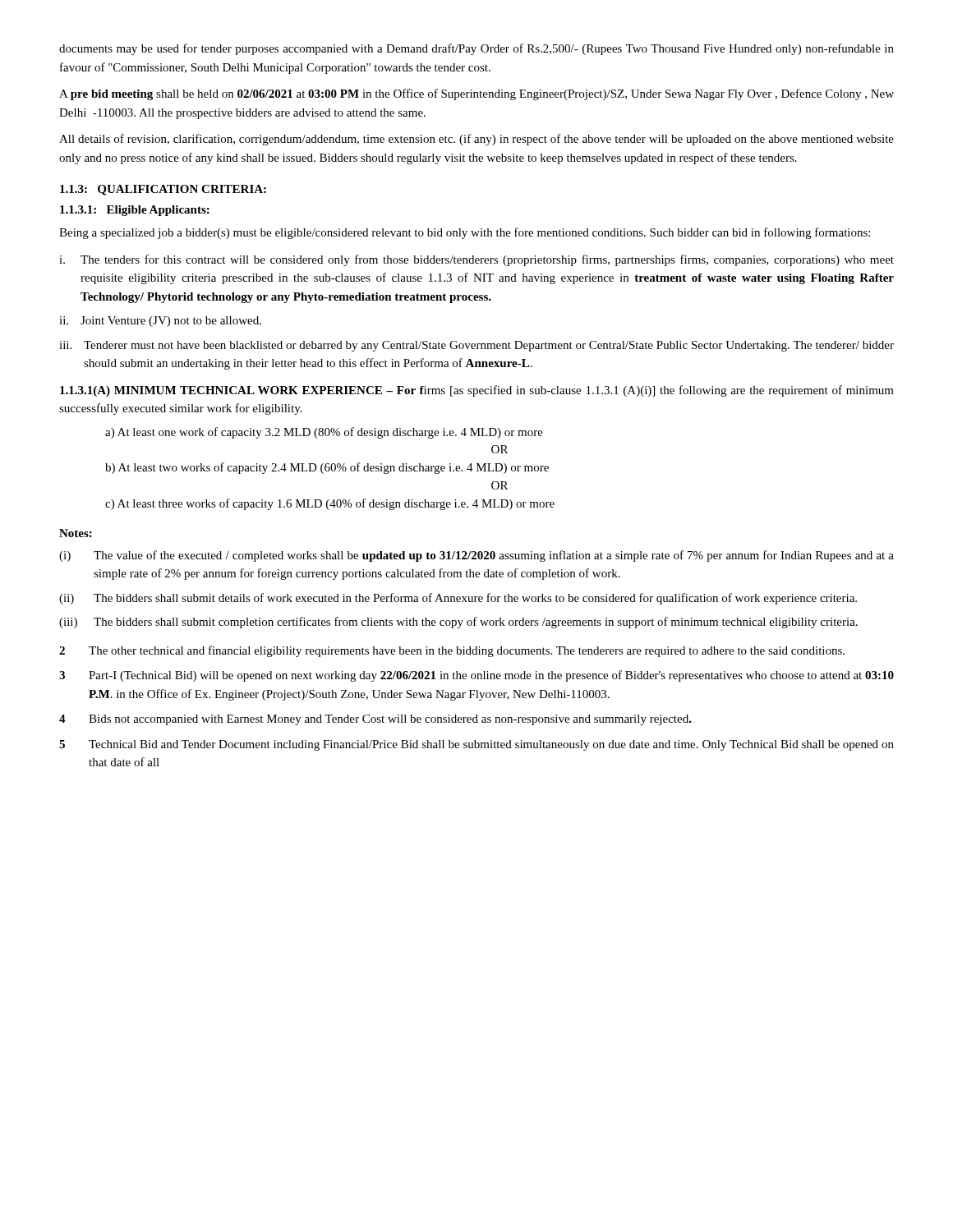The image size is (953, 1232).
Task: Locate the section header that says "1.1.3.1(A) MINIMUM TECHNICAL"
Action: (476, 399)
